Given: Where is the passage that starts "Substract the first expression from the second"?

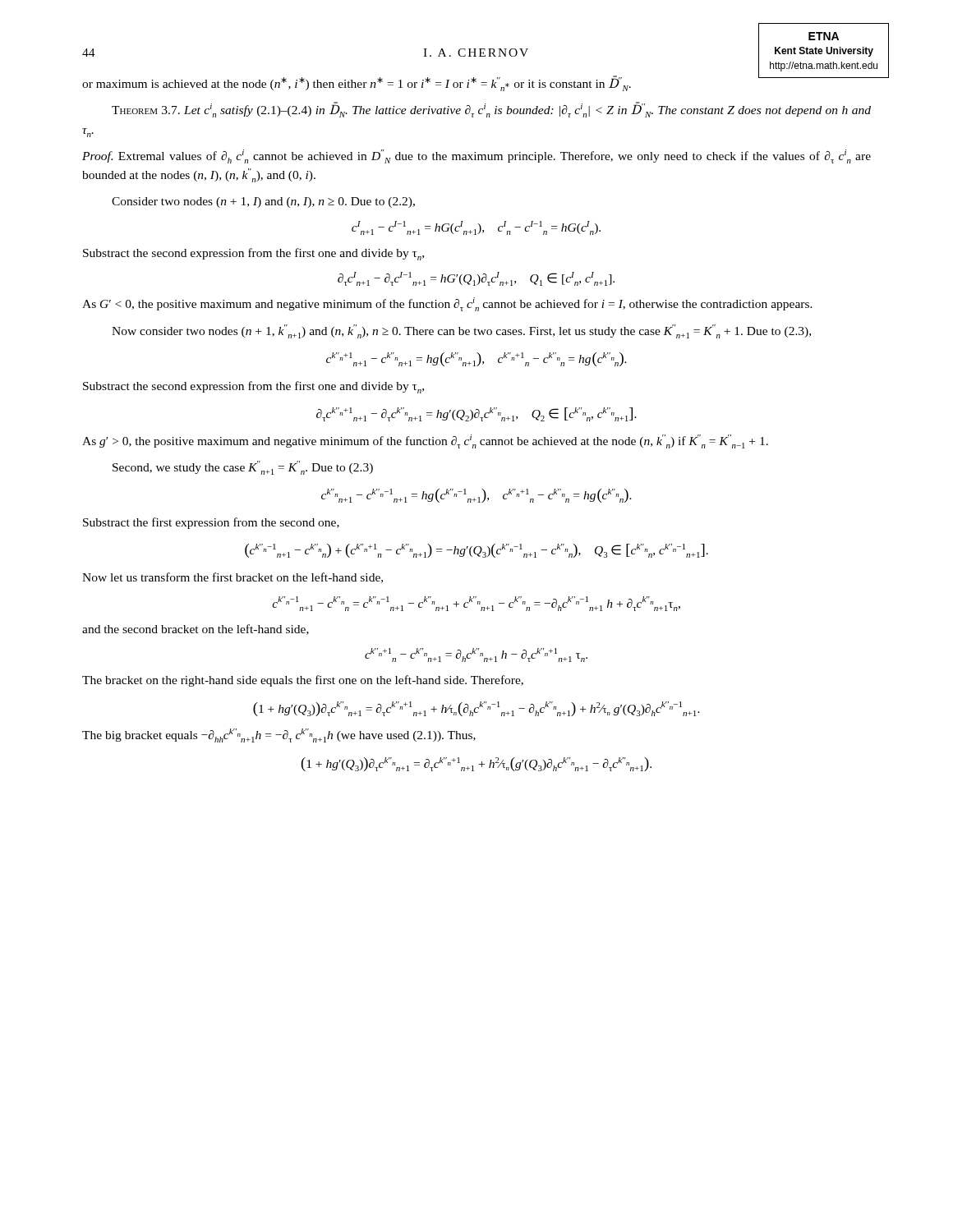Looking at the screenshot, I should coord(211,522).
